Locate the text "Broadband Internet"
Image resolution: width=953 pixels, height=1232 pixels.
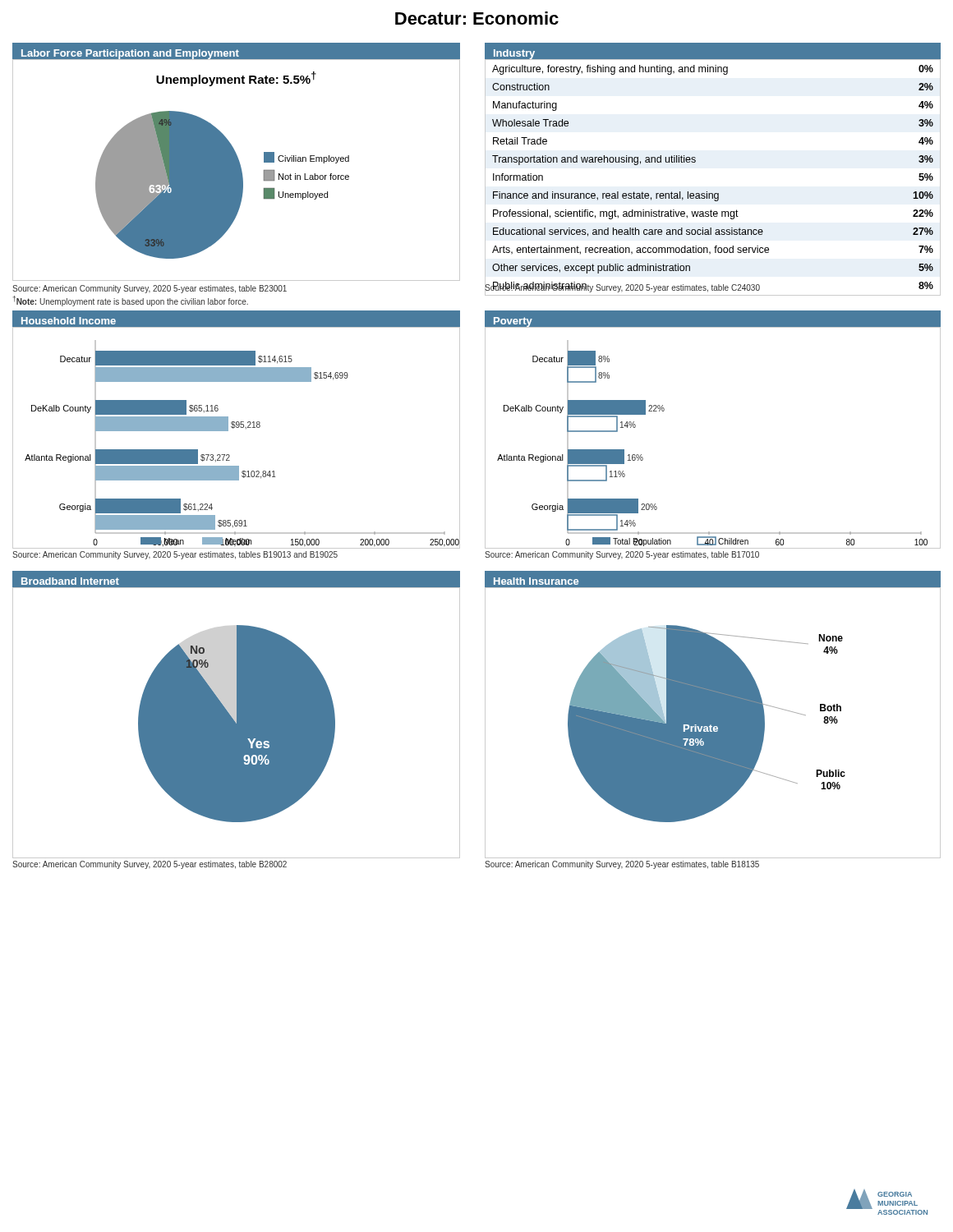[x=70, y=581]
